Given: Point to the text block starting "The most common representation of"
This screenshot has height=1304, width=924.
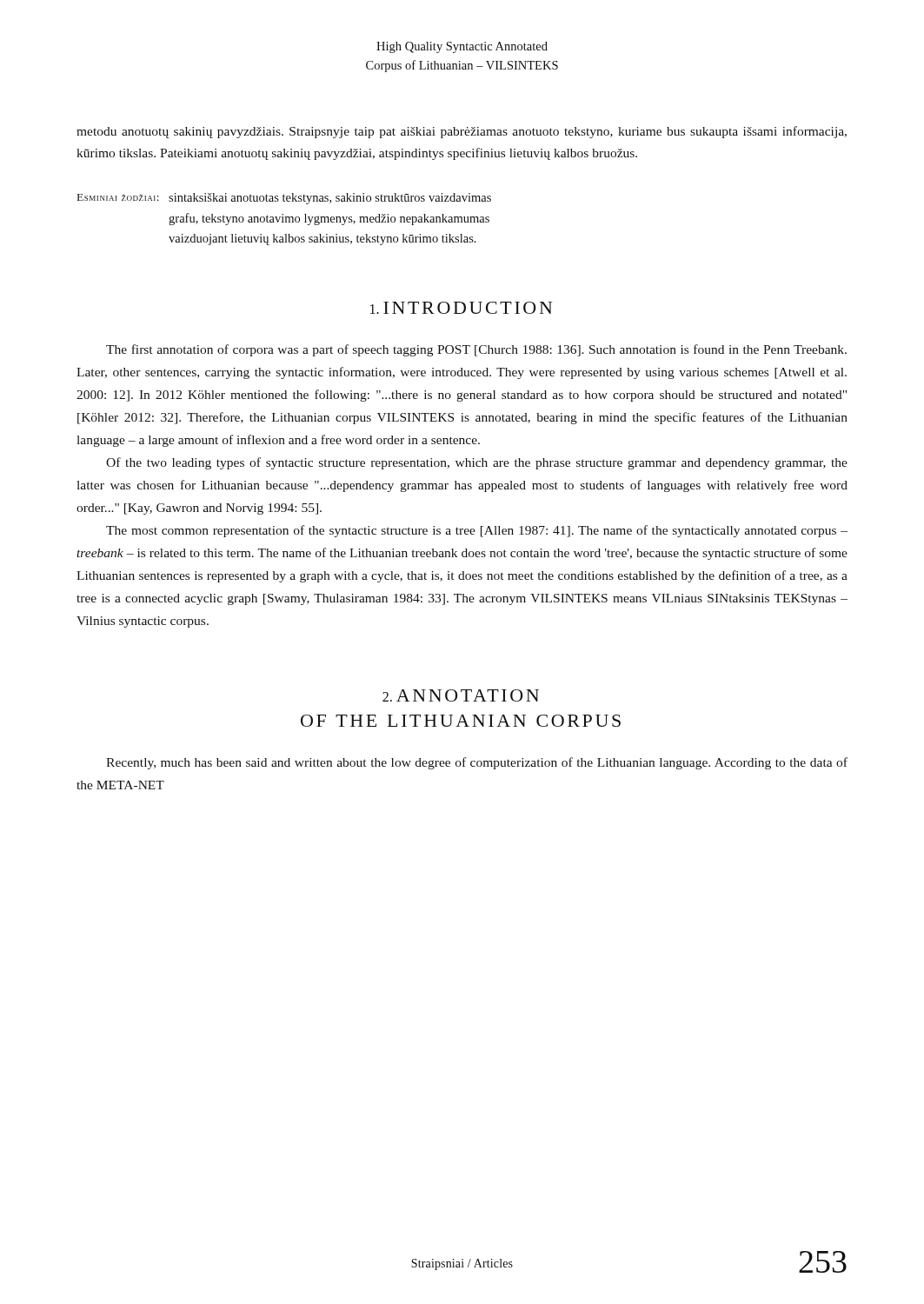Looking at the screenshot, I should [x=462, y=575].
